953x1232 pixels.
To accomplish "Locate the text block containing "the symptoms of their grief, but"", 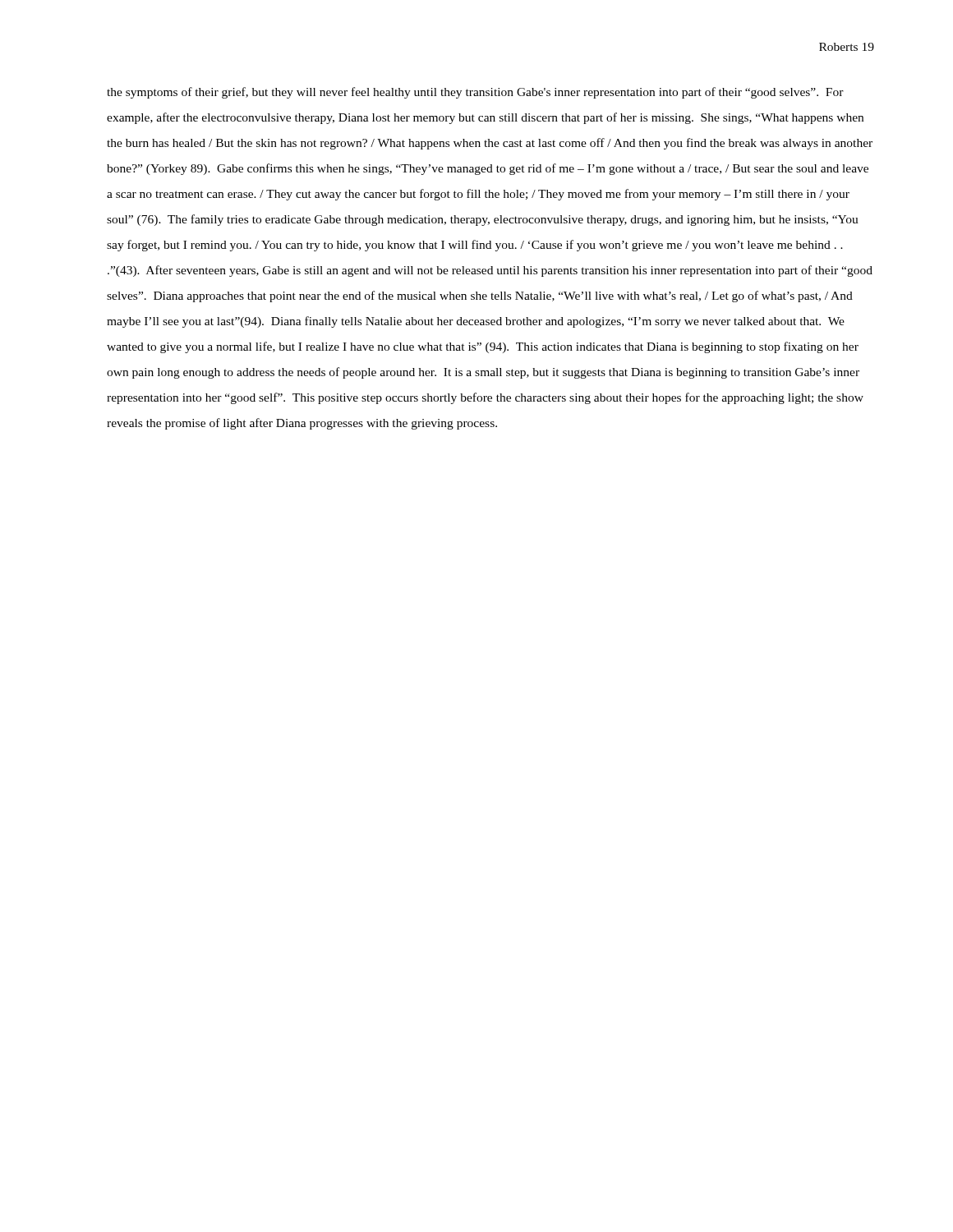I will click(490, 257).
